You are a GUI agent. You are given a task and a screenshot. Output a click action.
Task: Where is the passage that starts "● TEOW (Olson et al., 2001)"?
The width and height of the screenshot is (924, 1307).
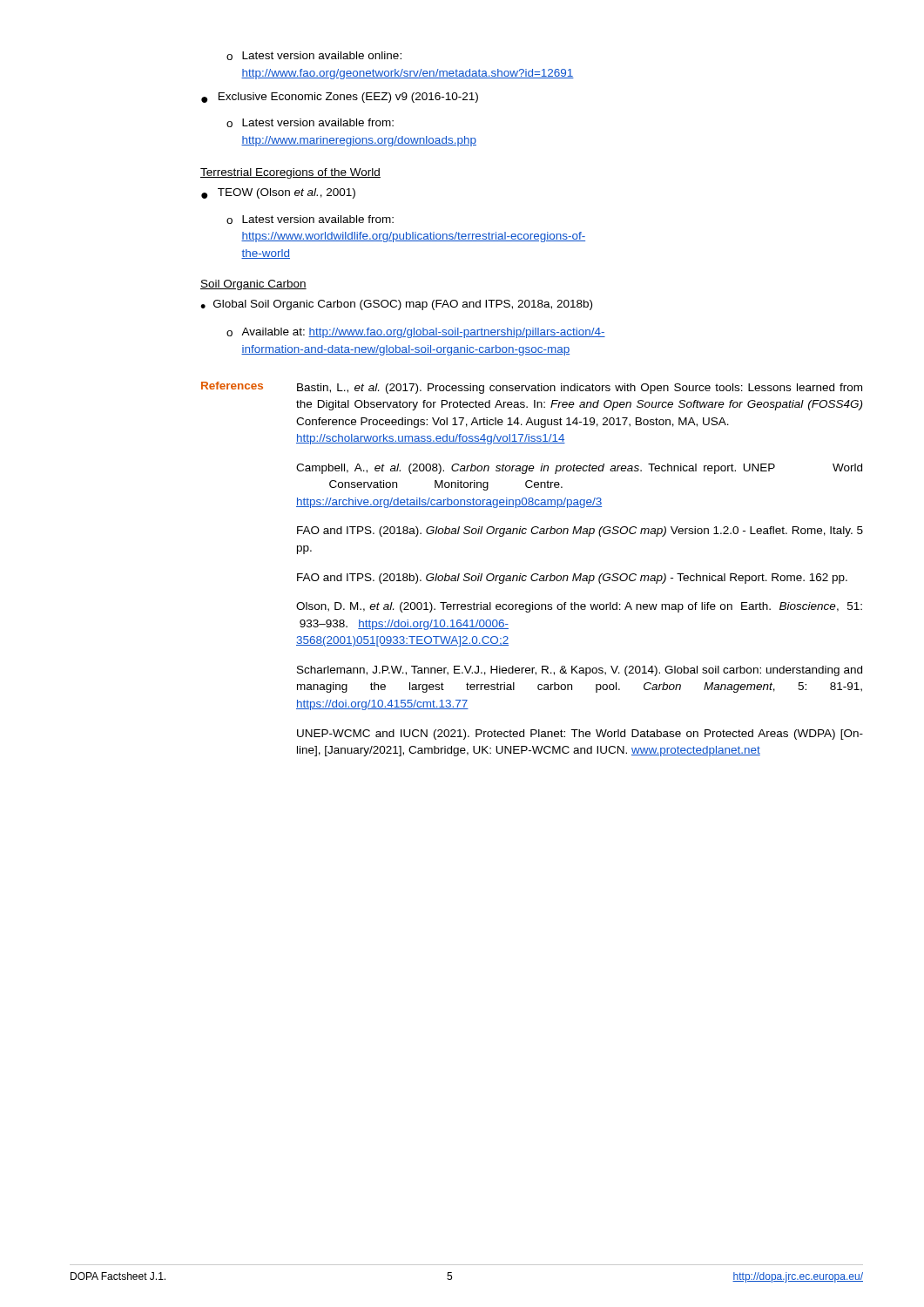532,223
